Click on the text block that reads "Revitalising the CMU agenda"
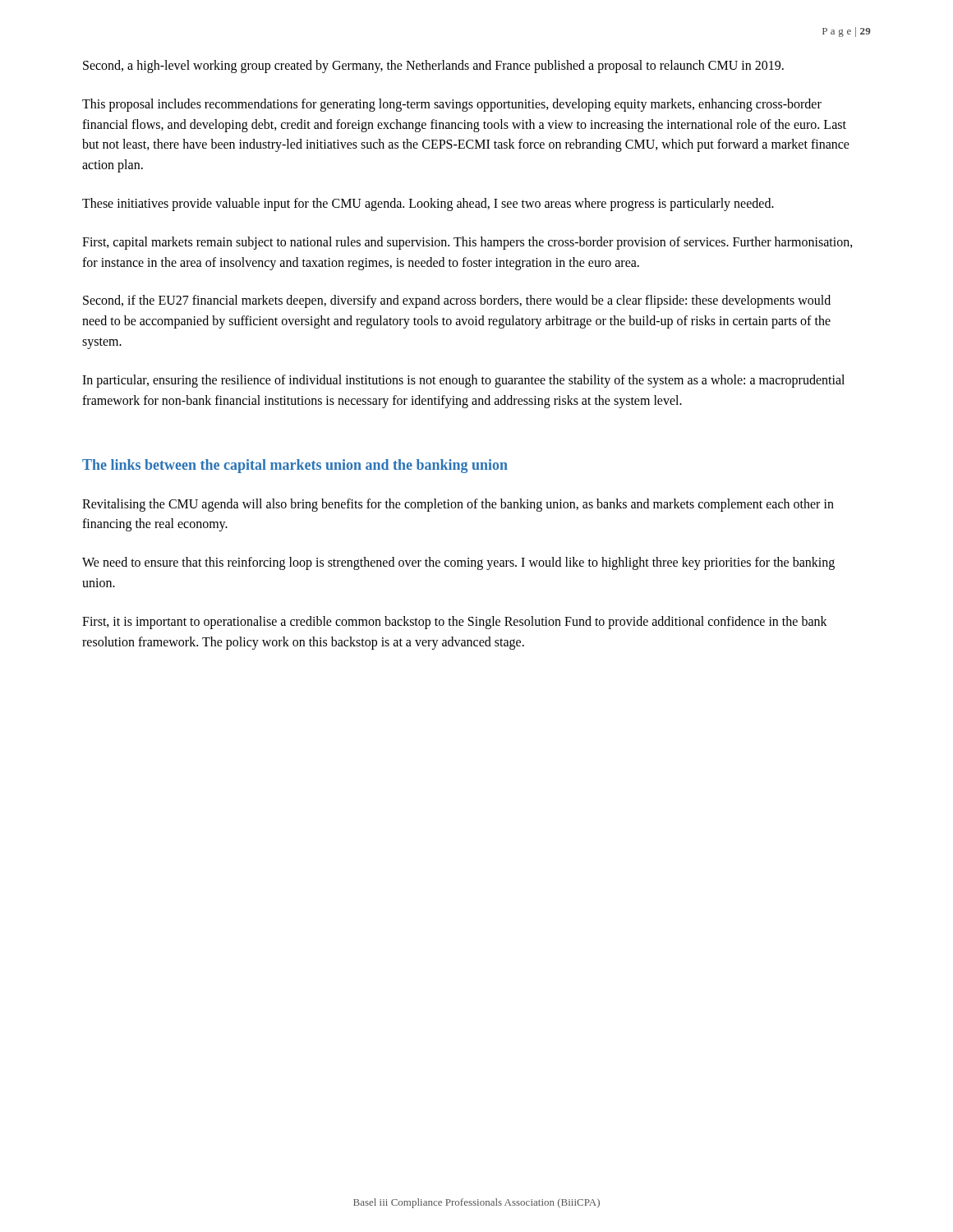The image size is (953, 1232). coord(458,514)
